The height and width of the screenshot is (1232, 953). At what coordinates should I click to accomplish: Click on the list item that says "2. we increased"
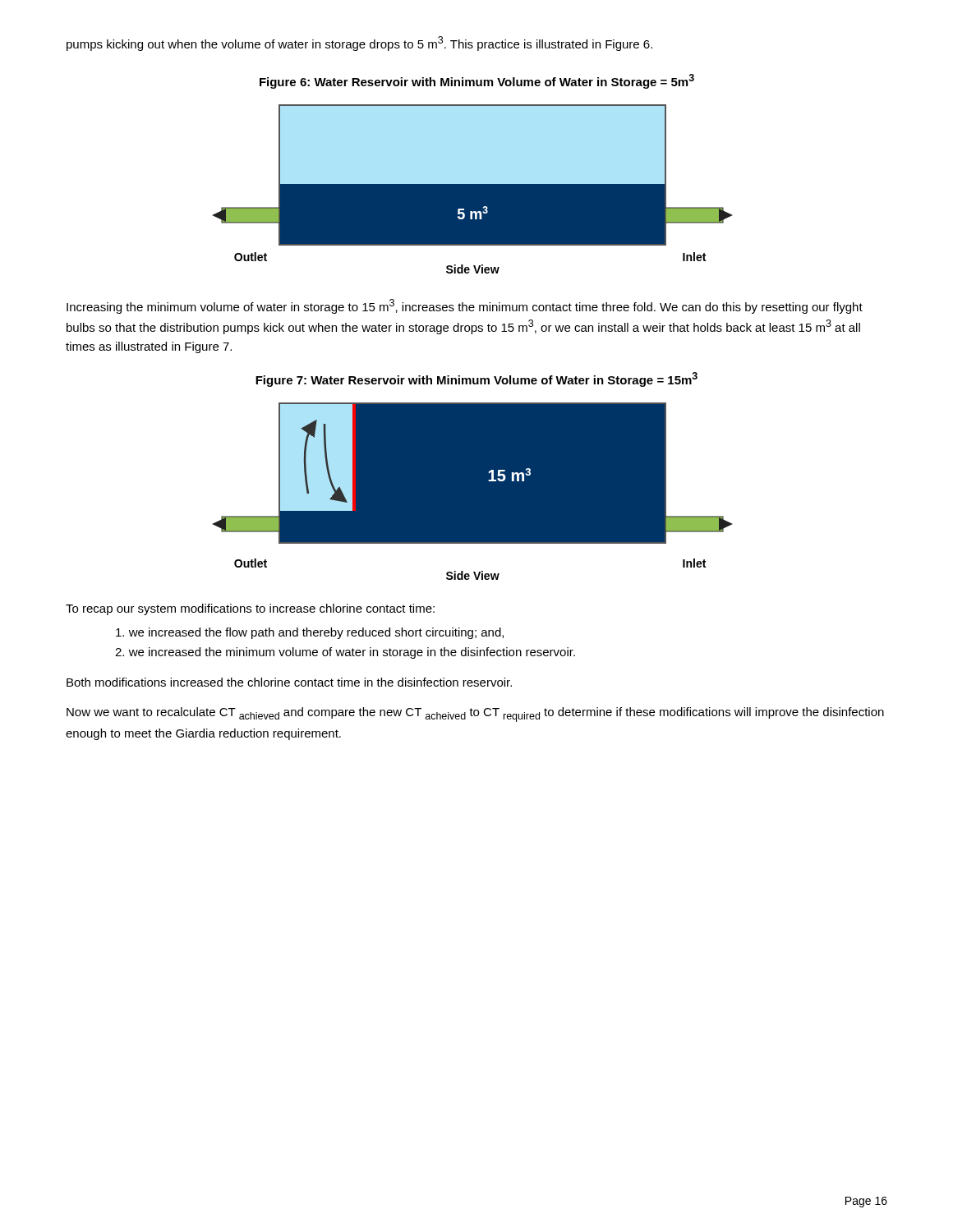(346, 652)
